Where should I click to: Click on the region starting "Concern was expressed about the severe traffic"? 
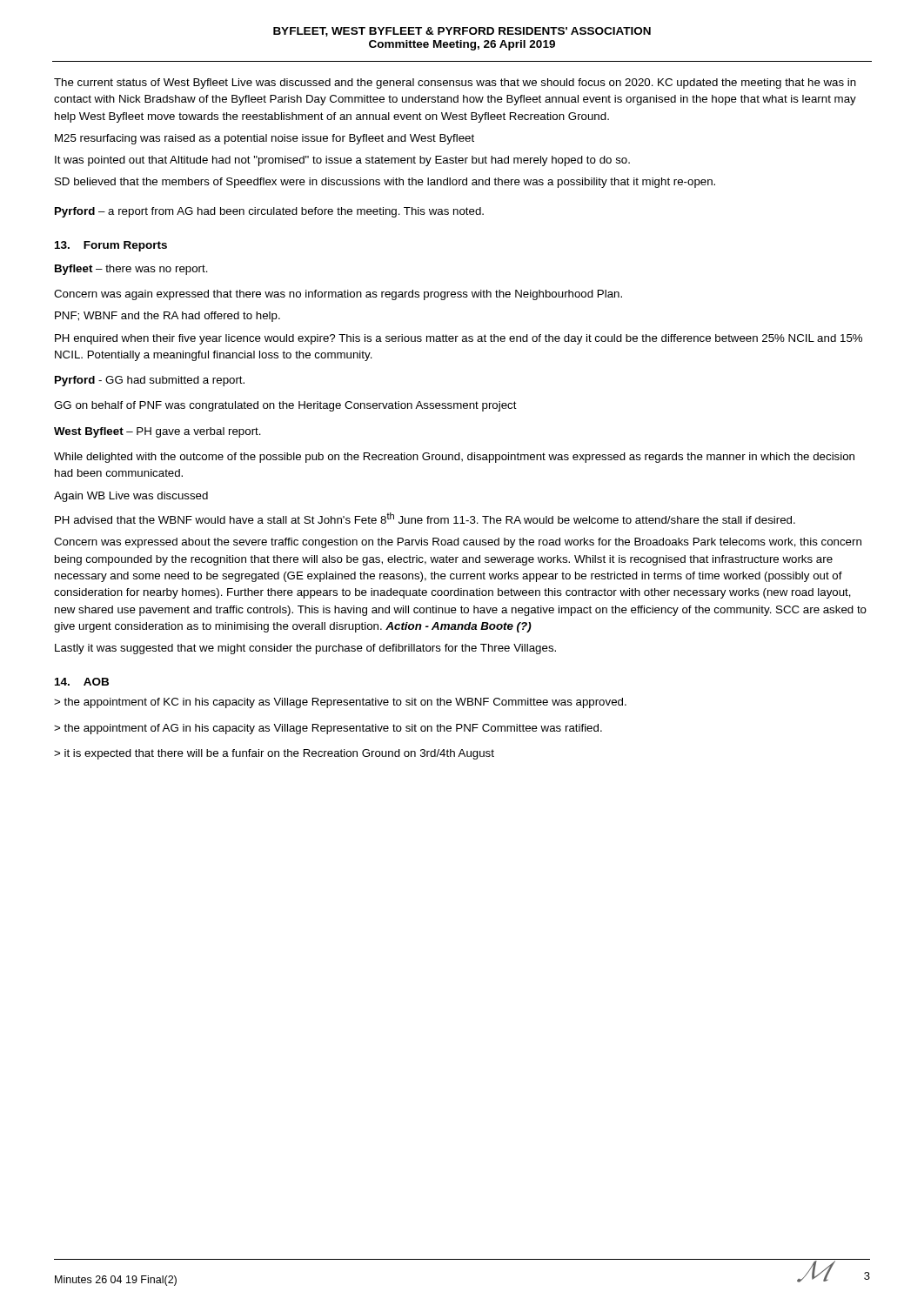point(460,584)
